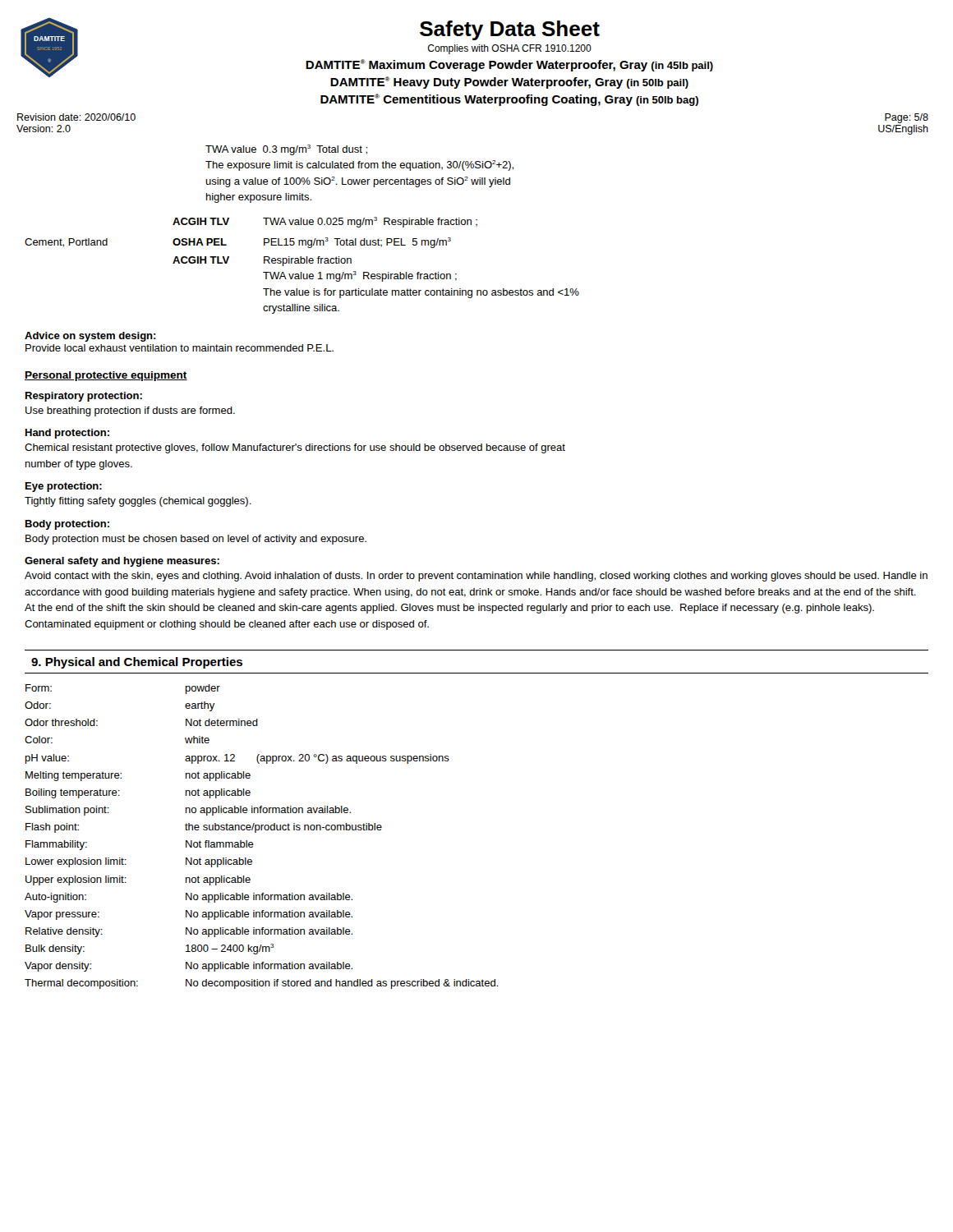The image size is (953, 1232).
Task: Where is the passage that starts "TWA value 0.3 mg/m3 Total dust ; The"?
Action: tap(360, 173)
